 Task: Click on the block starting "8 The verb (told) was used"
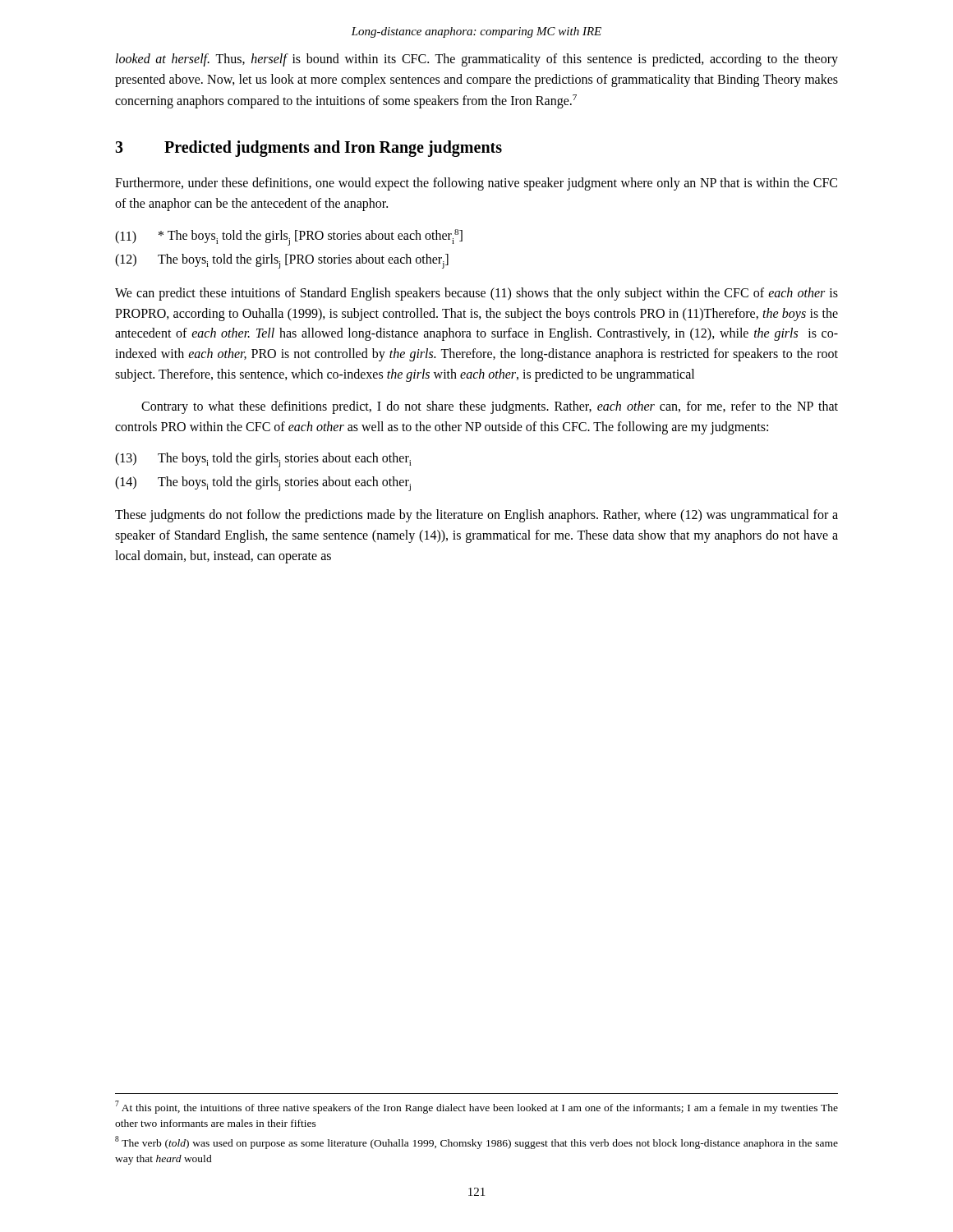pos(476,1150)
